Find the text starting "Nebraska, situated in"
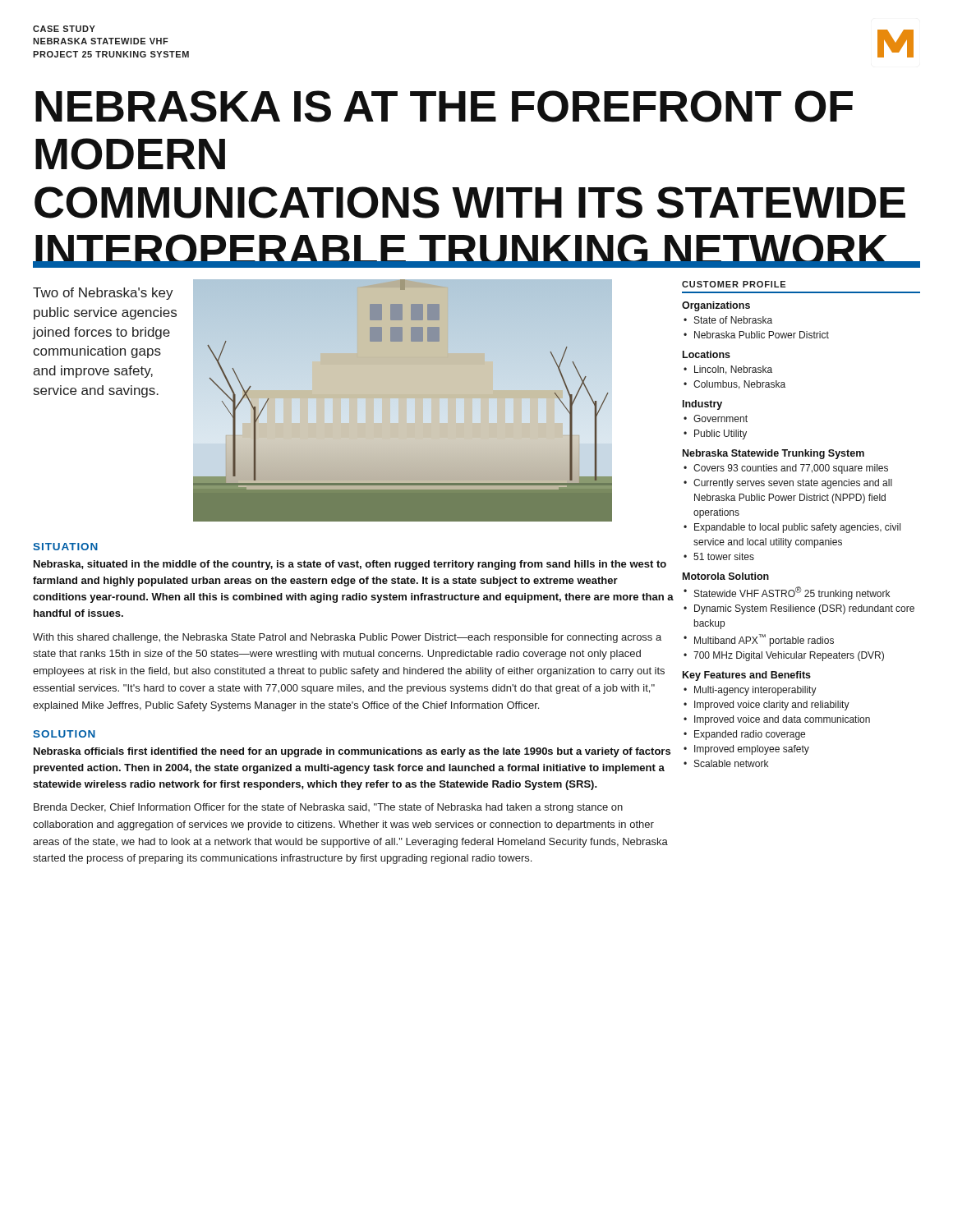The image size is (953, 1232). click(353, 589)
